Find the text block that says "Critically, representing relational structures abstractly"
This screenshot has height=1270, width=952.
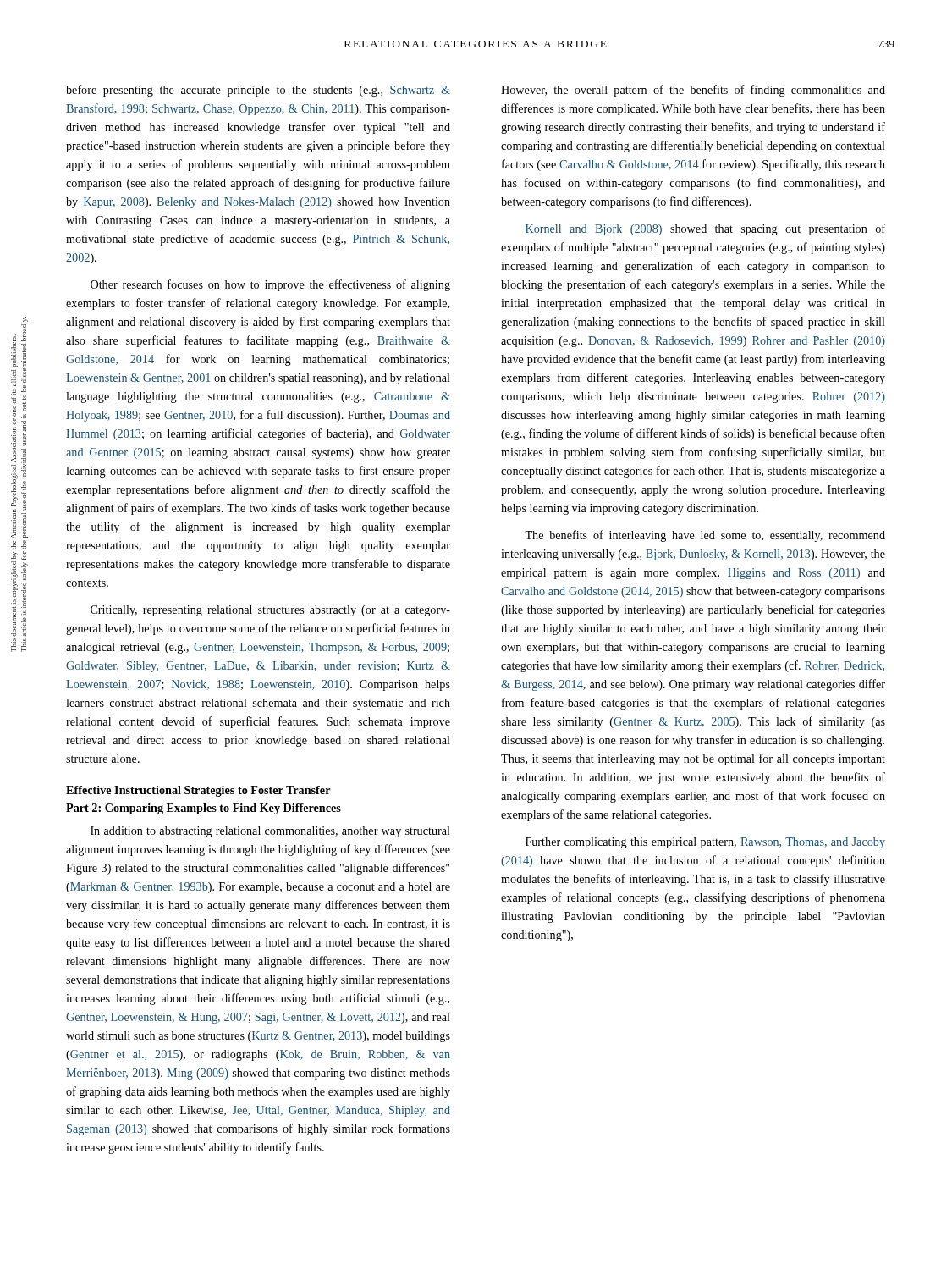(258, 684)
